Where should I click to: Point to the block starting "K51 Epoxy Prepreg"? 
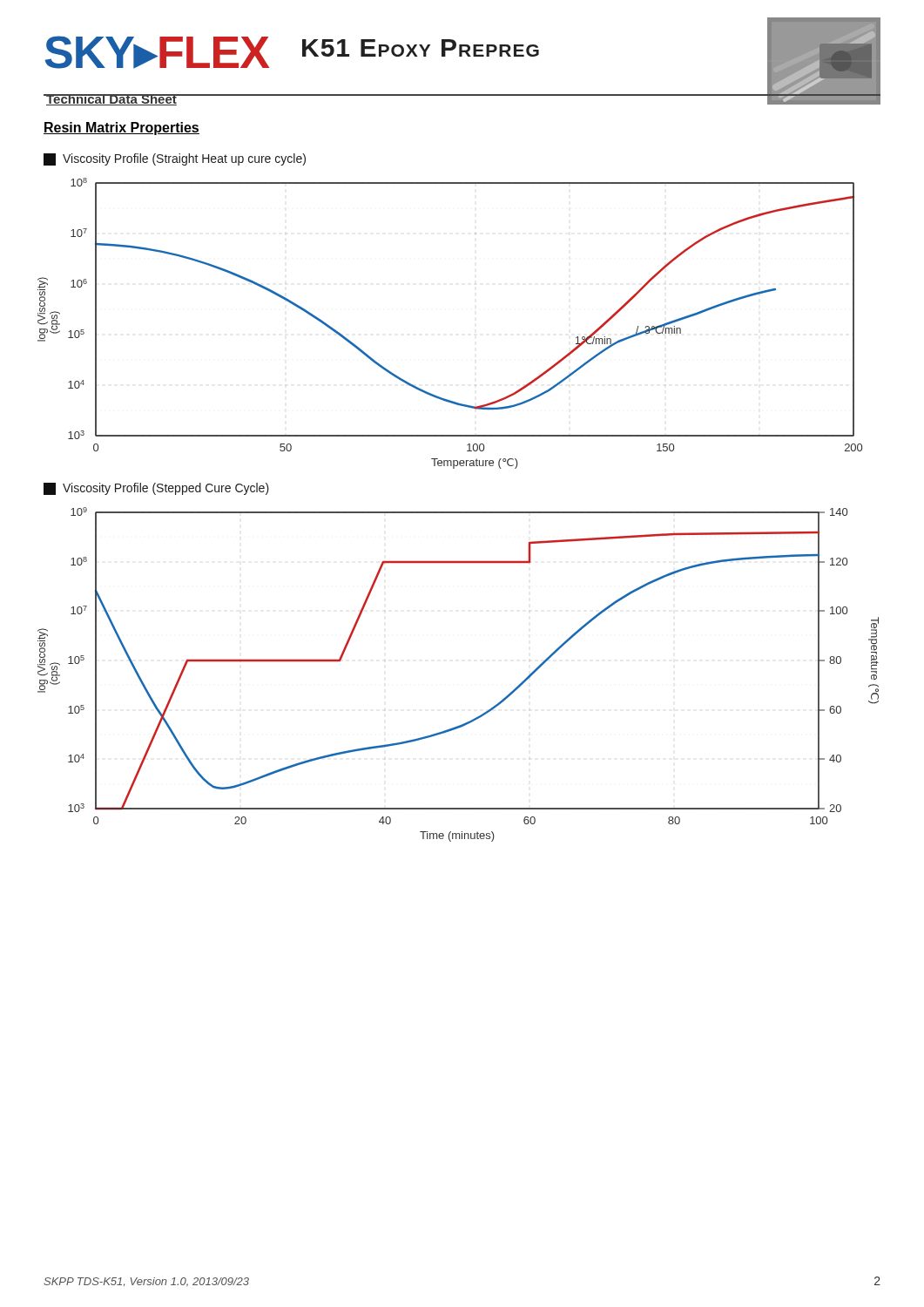click(x=421, y=47)
